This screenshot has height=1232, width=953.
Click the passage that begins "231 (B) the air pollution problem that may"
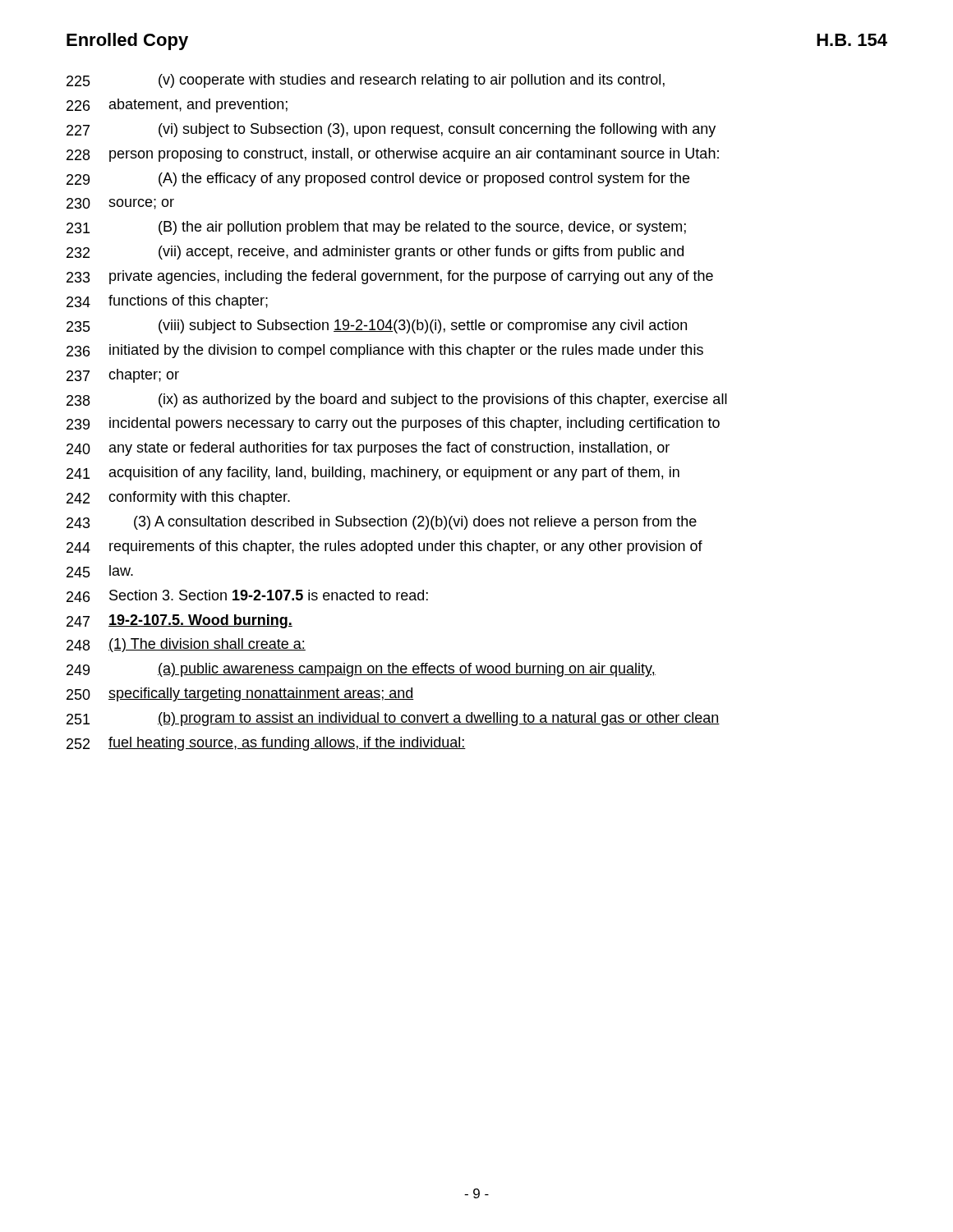[476, 229]
